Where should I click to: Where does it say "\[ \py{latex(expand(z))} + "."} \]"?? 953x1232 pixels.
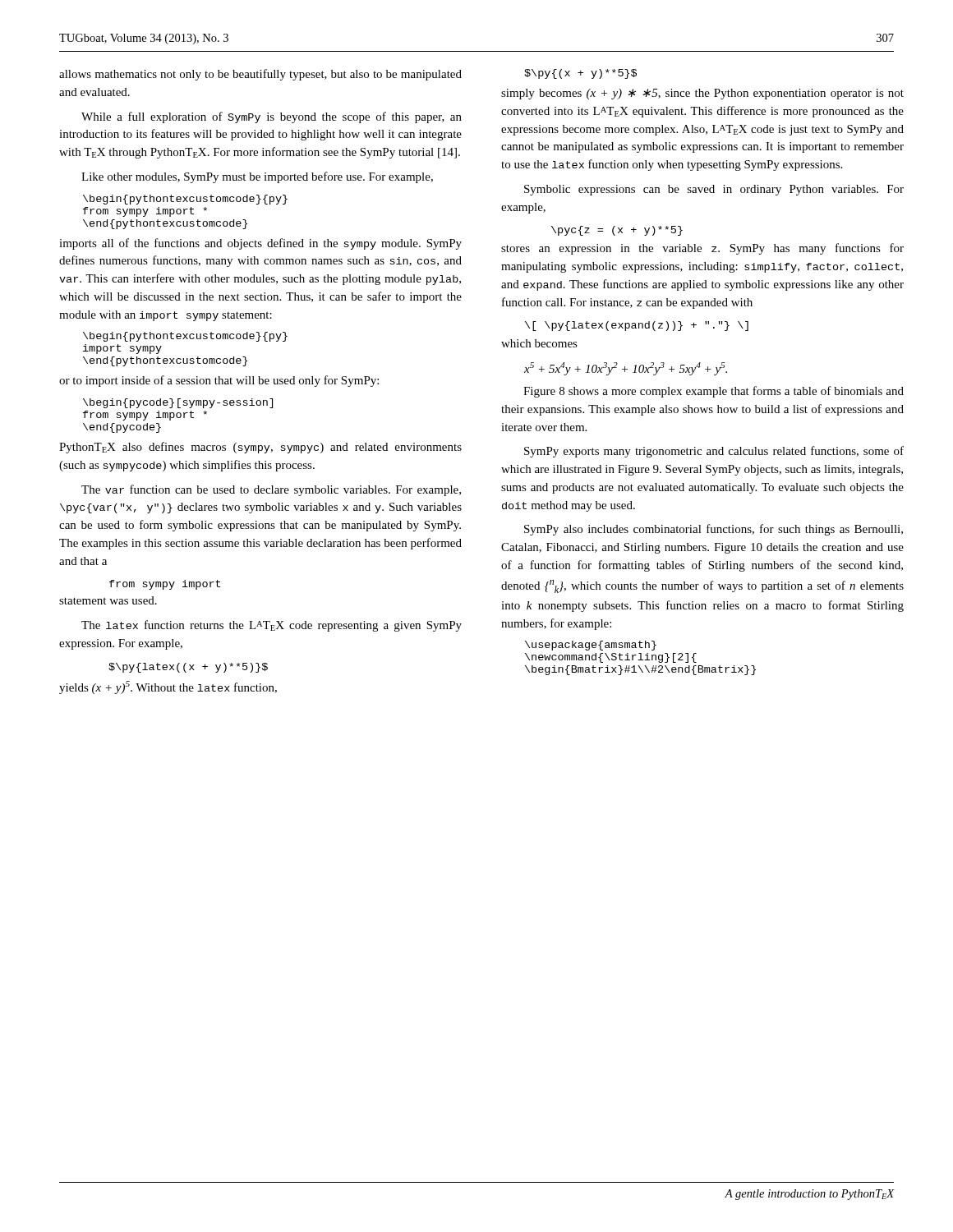pyautogui.click(x=637, y=326)
